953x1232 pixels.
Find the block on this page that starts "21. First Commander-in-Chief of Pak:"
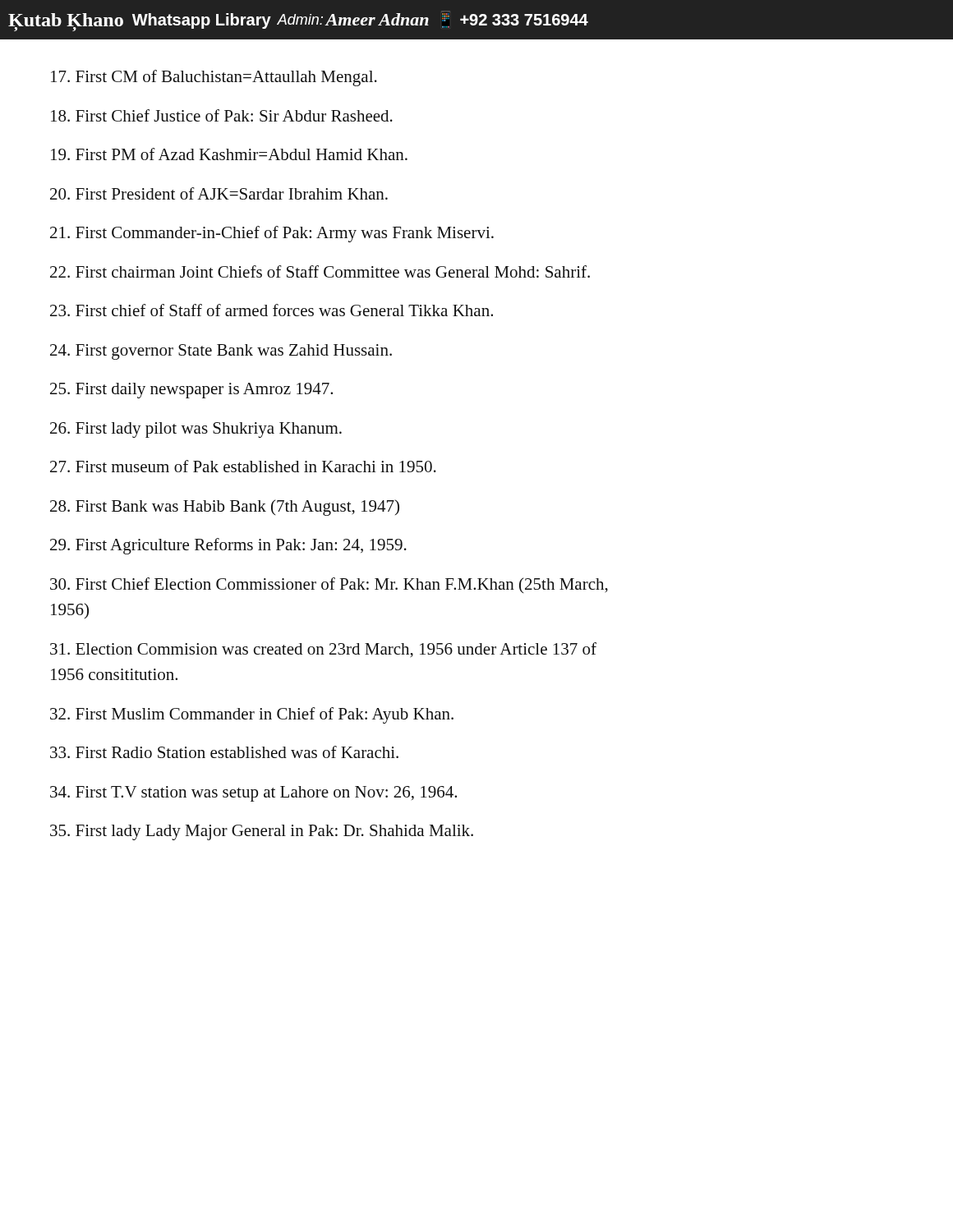[272, 232]
